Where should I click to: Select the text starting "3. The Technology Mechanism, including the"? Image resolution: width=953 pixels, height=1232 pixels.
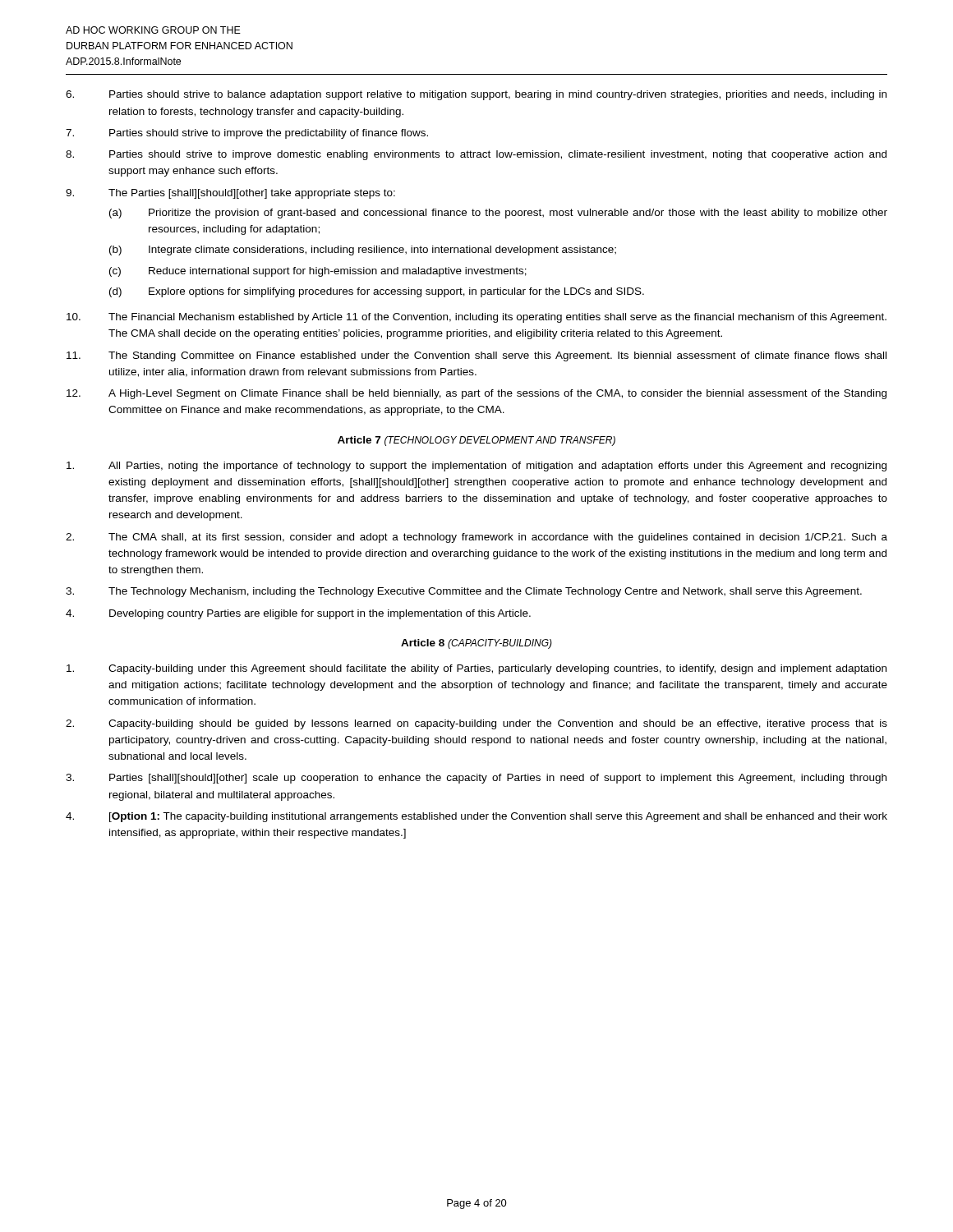point(476,592)
